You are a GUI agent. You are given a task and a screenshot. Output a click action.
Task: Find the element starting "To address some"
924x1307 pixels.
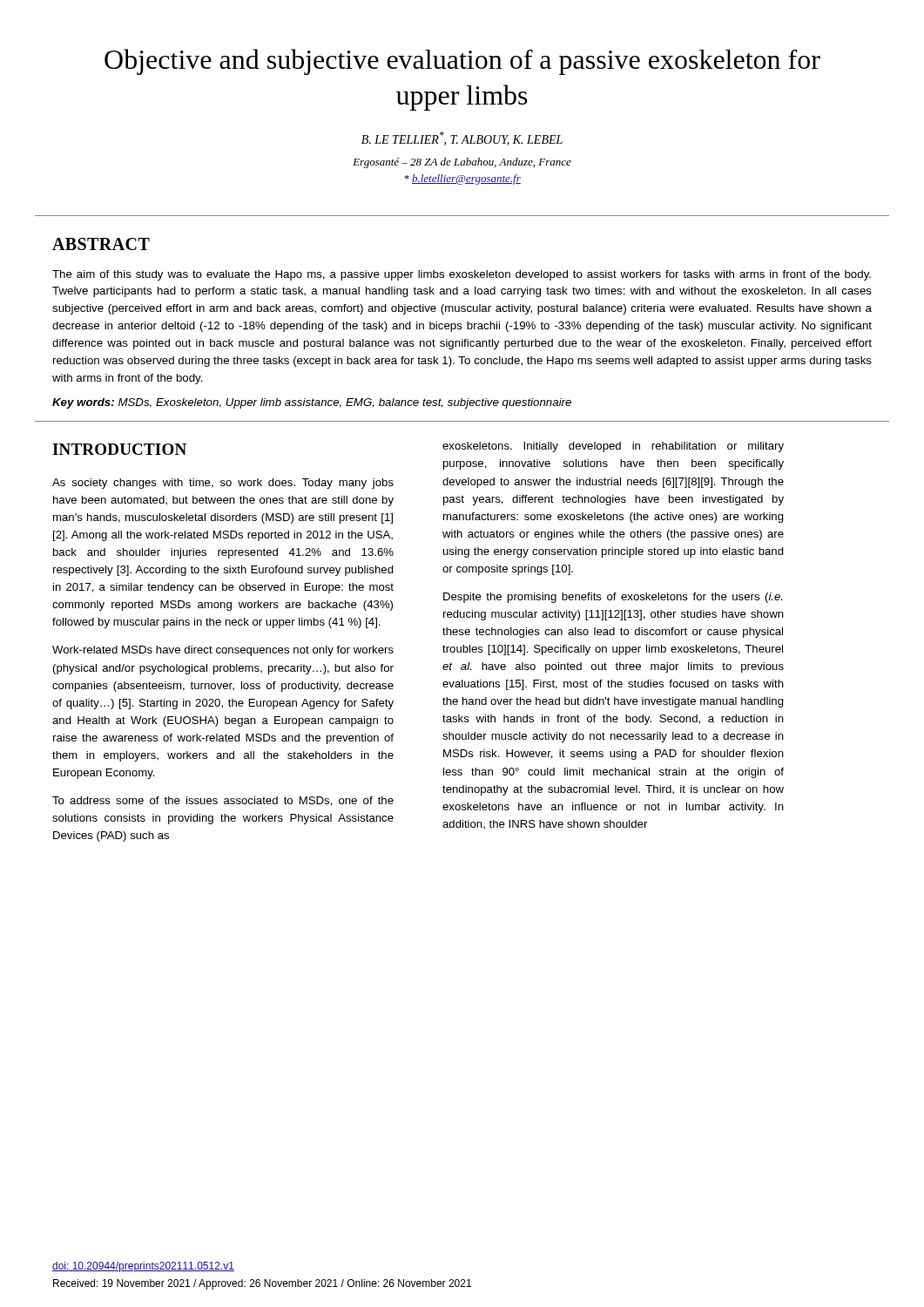tap(223, 818)
